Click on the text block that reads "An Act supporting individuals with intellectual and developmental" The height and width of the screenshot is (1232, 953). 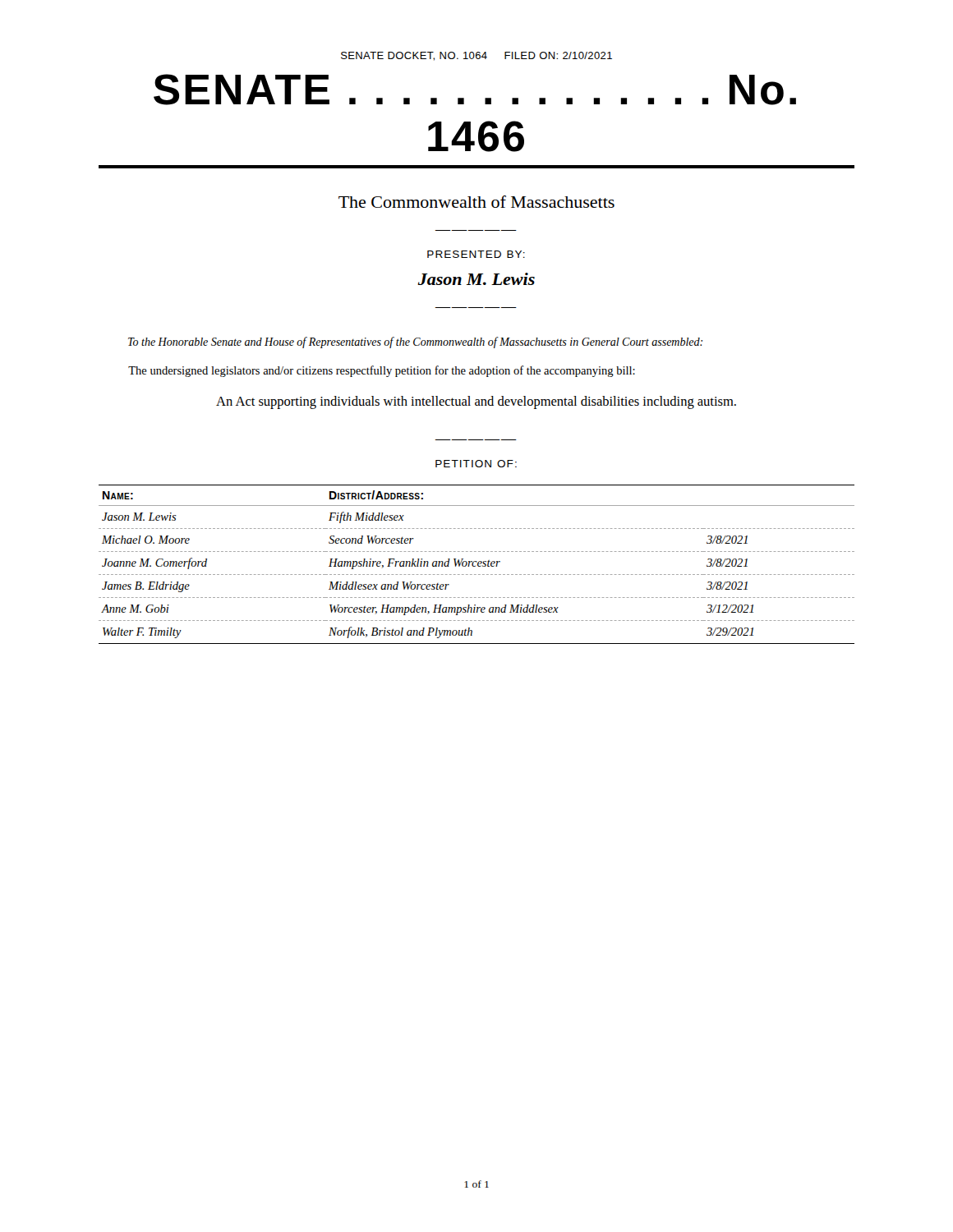(476, 401)
